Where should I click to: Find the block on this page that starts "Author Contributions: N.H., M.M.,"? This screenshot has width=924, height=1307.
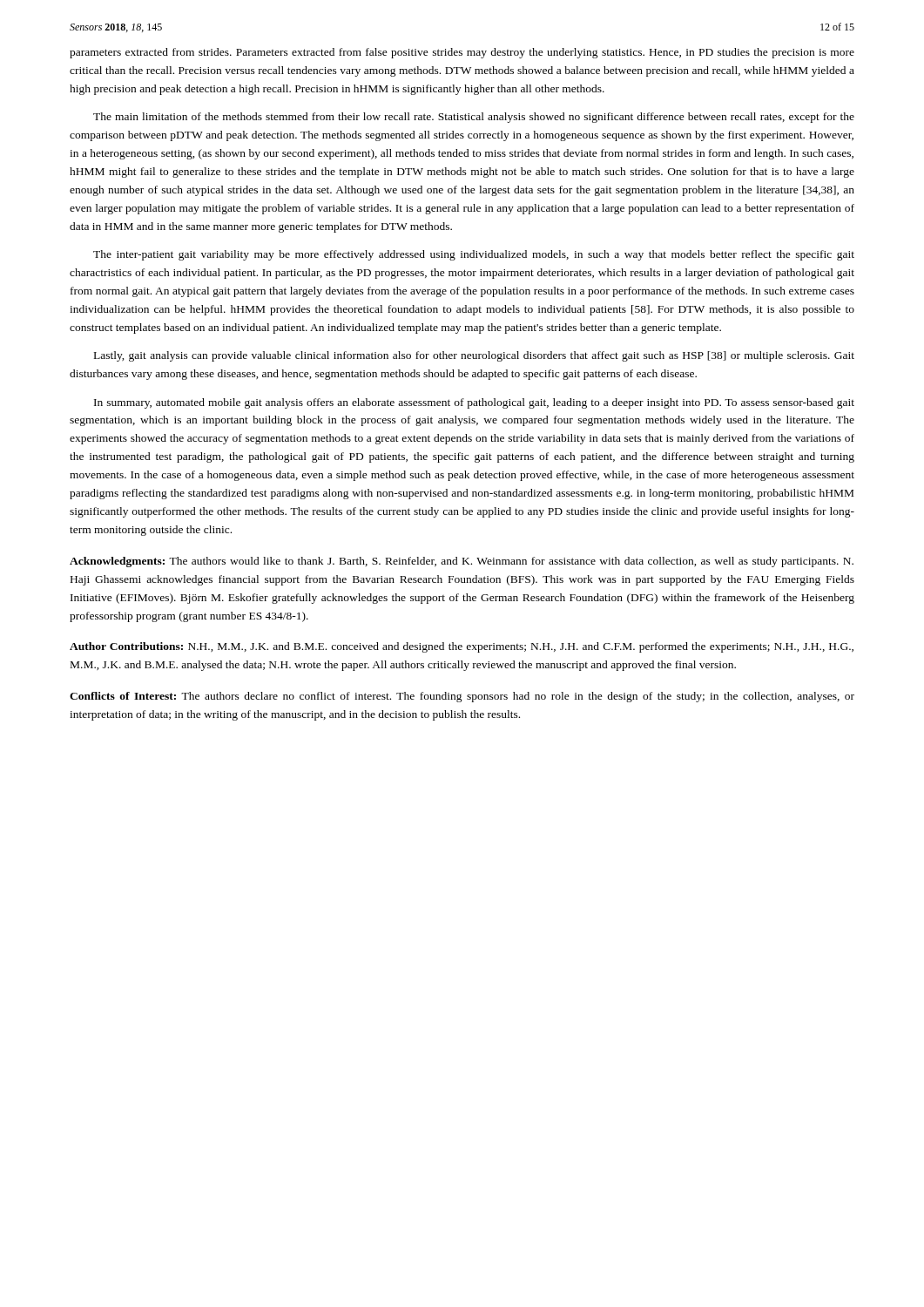(462, 656)
